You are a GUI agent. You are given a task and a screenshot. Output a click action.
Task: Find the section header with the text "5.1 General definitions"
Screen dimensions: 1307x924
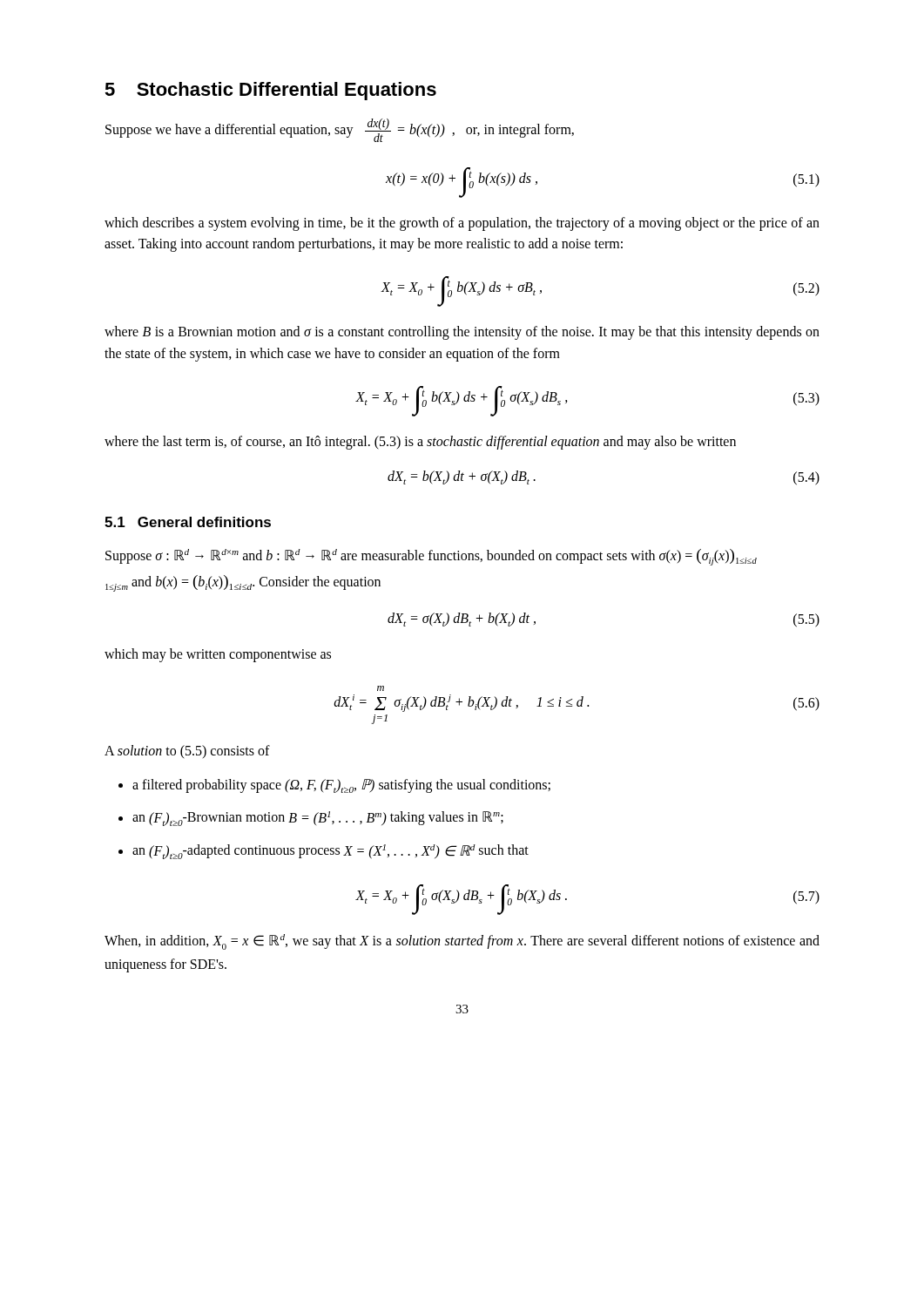tap(188, 522)
